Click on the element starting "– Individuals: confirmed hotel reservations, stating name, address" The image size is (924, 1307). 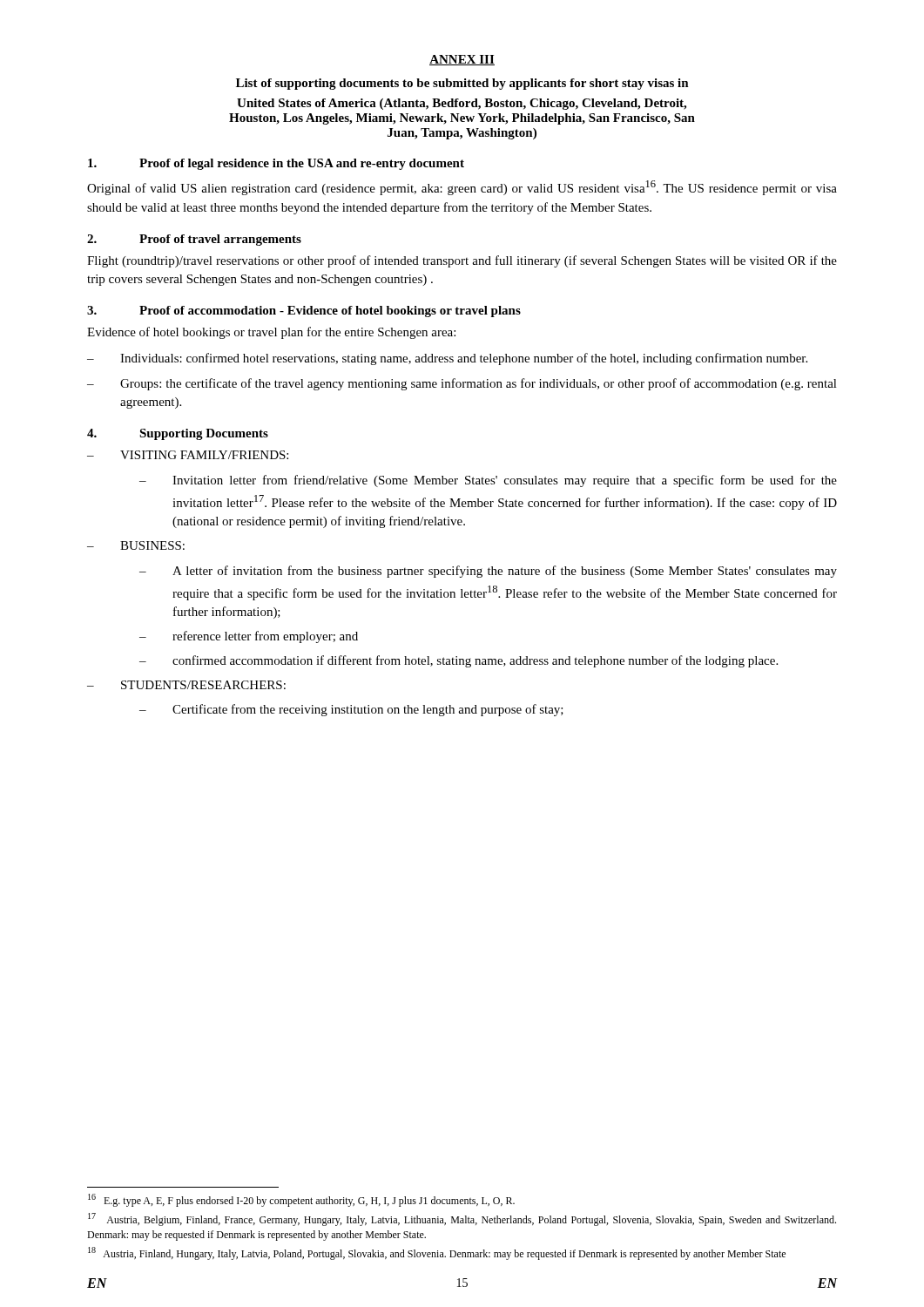(462, 359)
